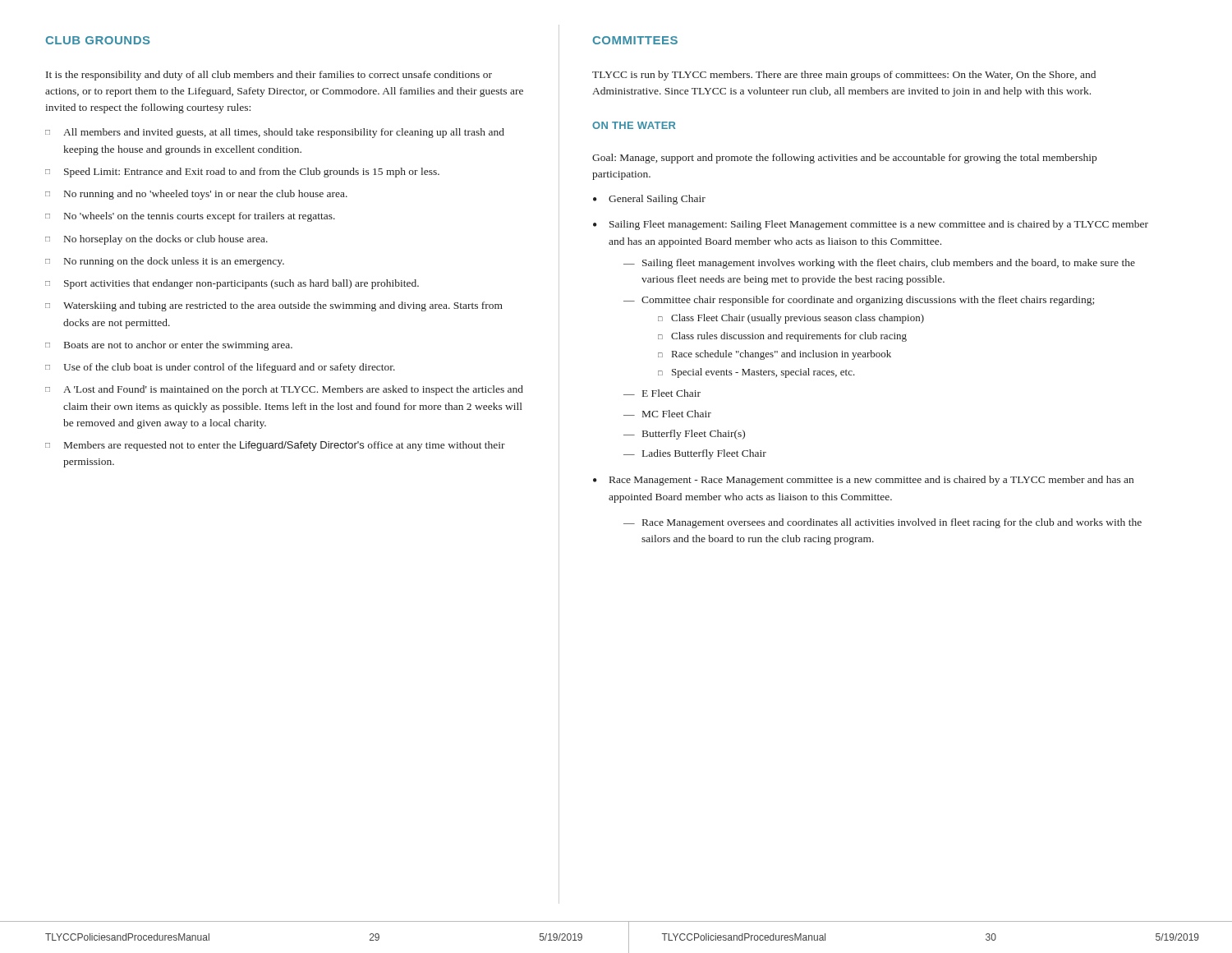This screenshot has width=1232, height=953.
Task: Locate the element starting "CLUB GROUNDS"
Action: (x=98, y=40)
